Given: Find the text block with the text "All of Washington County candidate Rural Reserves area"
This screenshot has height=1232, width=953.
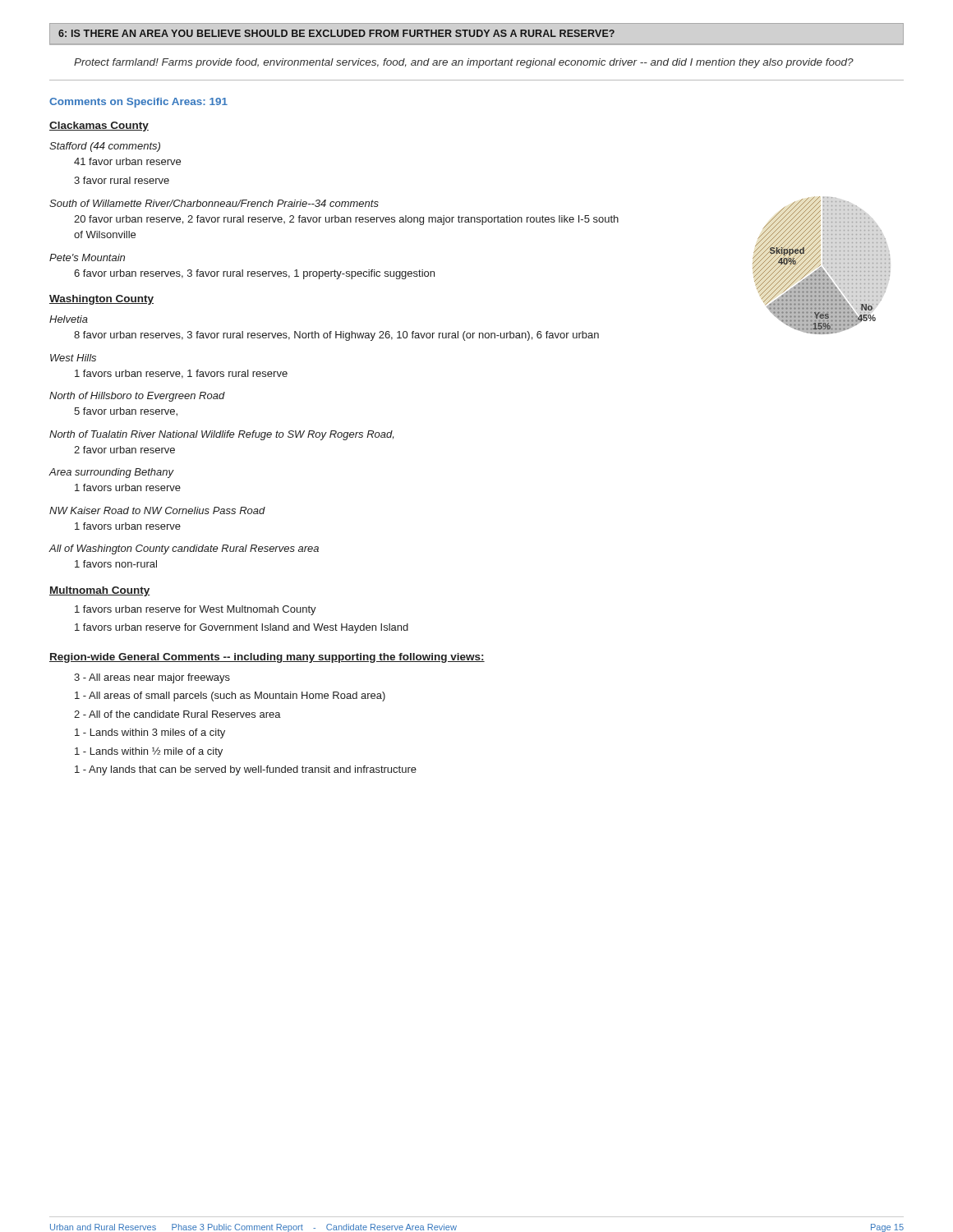Looking at the screenshot, I should pyautogui.click(x=184, y=549).
